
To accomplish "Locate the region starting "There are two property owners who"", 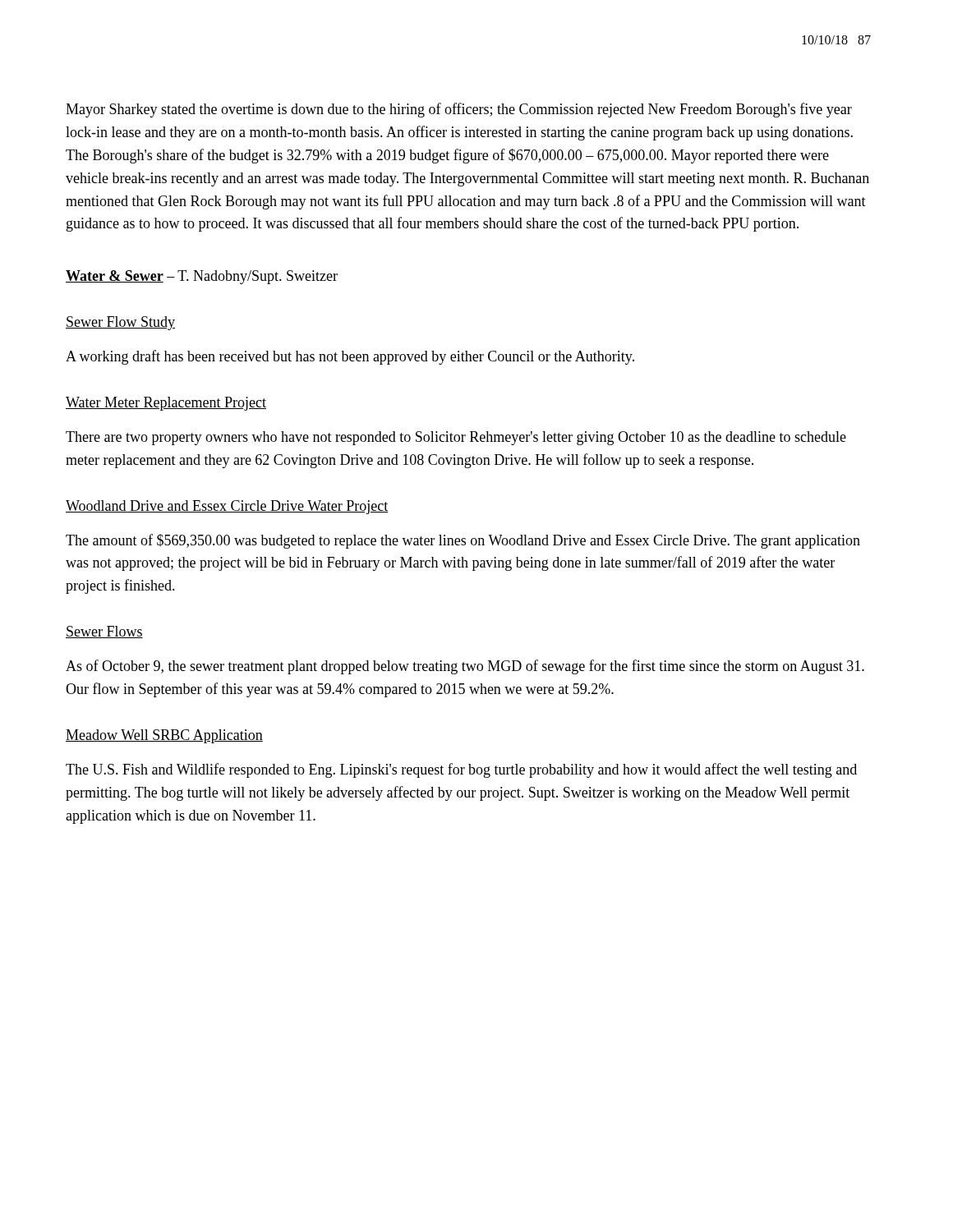I will (456, 448).
